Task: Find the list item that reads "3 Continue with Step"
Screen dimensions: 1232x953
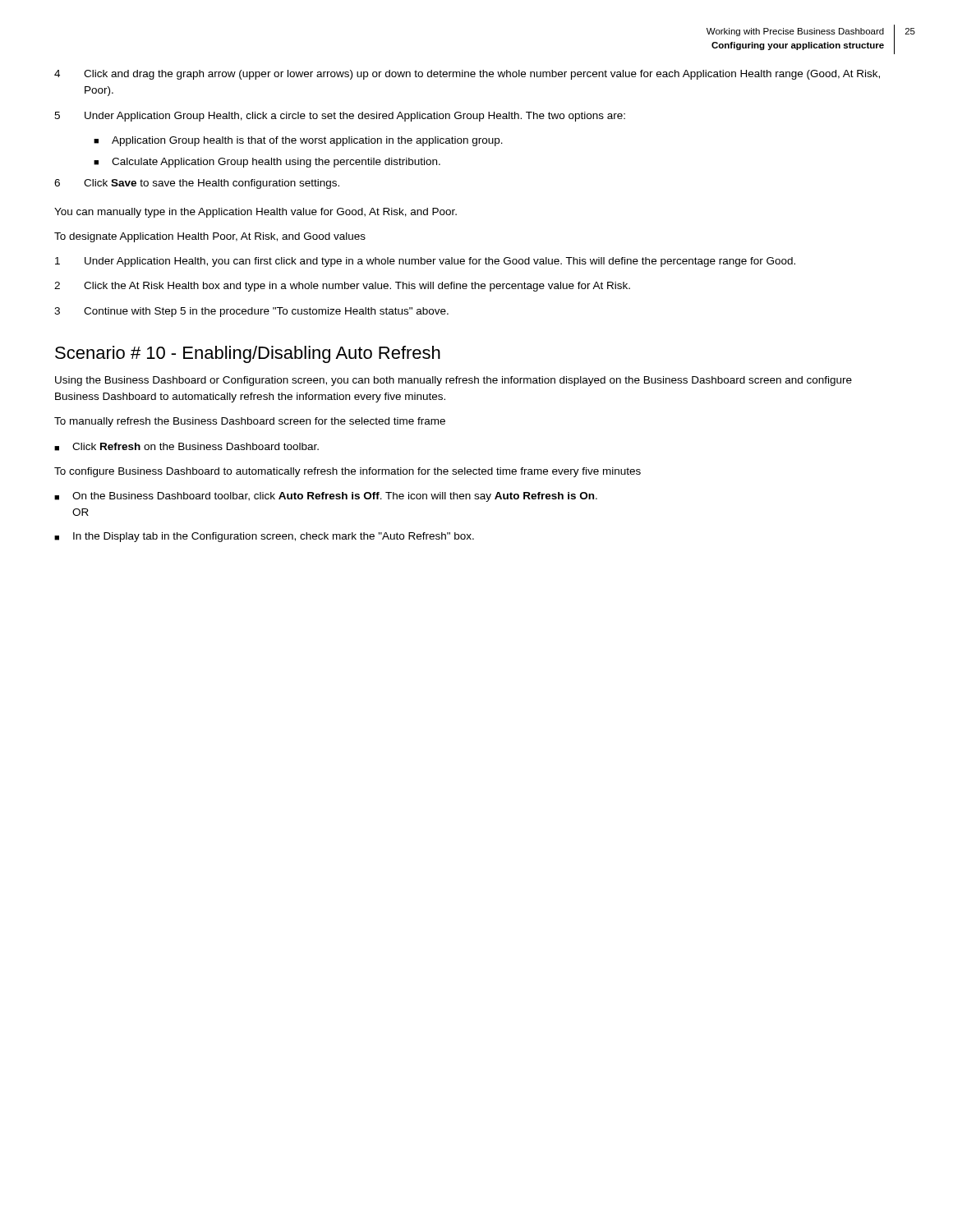Action: coord(251,312)
